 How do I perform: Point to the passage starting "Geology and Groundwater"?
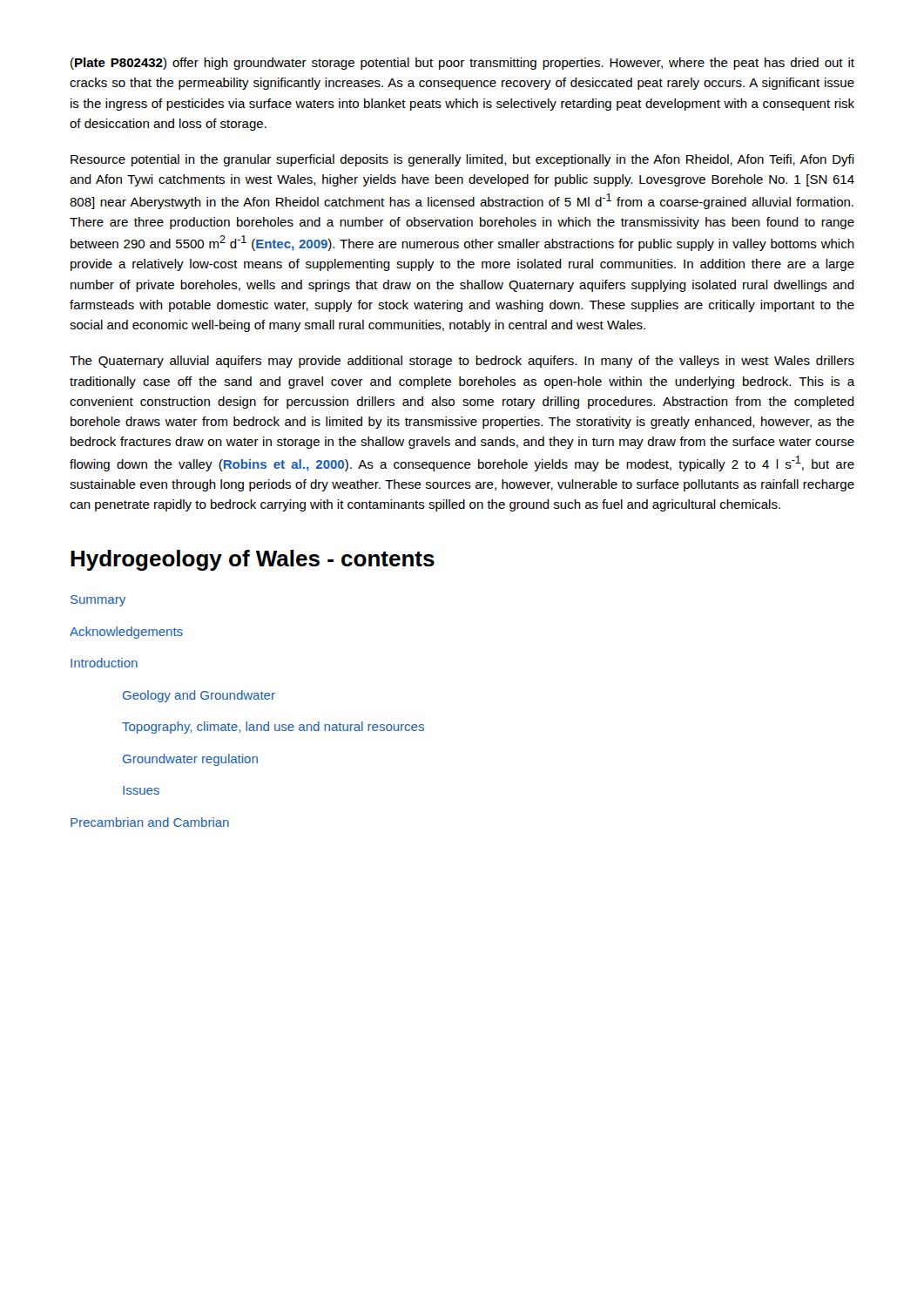[x=199, y=695]
